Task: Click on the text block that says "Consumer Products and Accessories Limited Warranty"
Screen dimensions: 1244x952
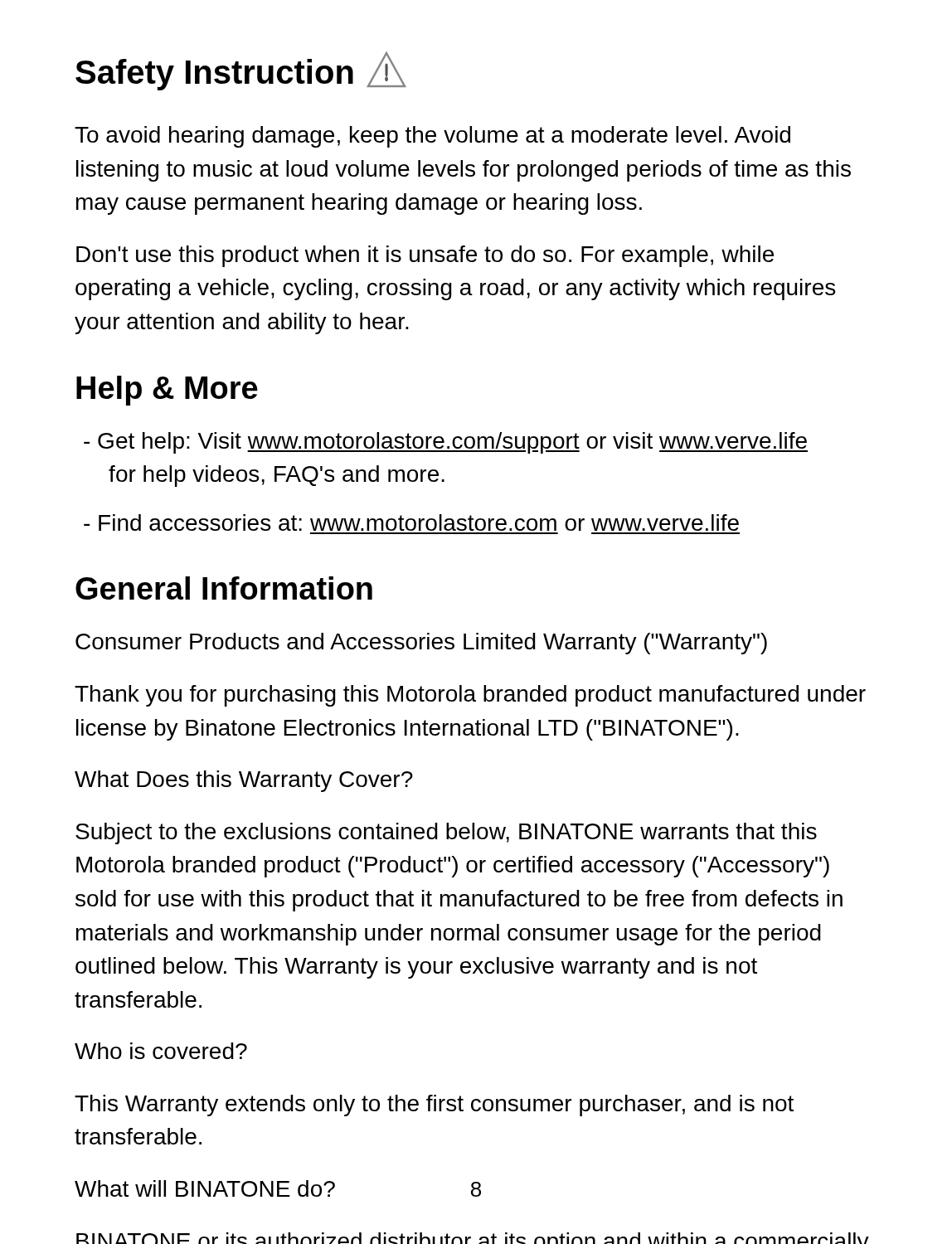Action: point(421,642)
